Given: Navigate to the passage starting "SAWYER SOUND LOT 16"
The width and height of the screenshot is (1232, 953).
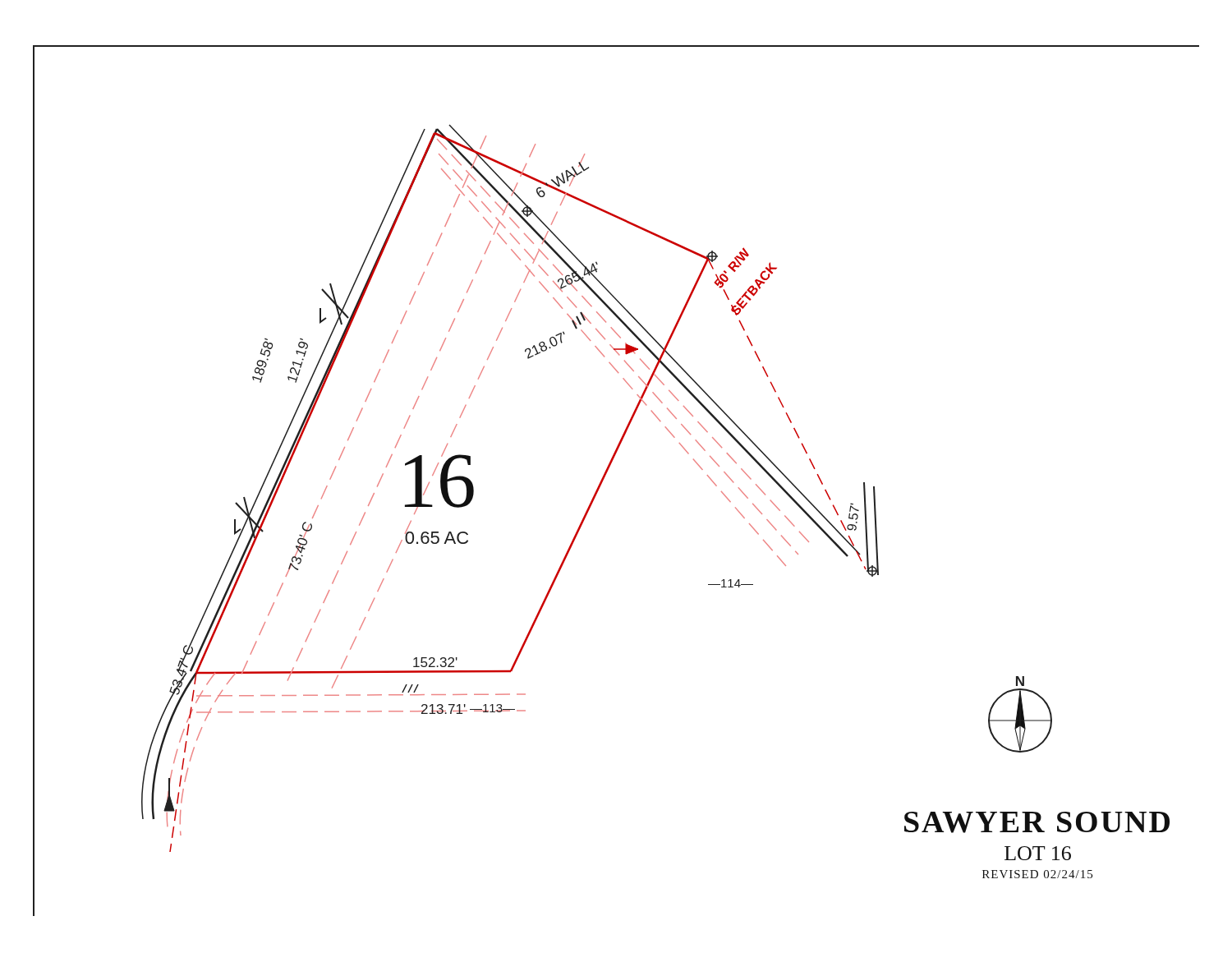Looking at the screenshot, I should [1038, 842].
